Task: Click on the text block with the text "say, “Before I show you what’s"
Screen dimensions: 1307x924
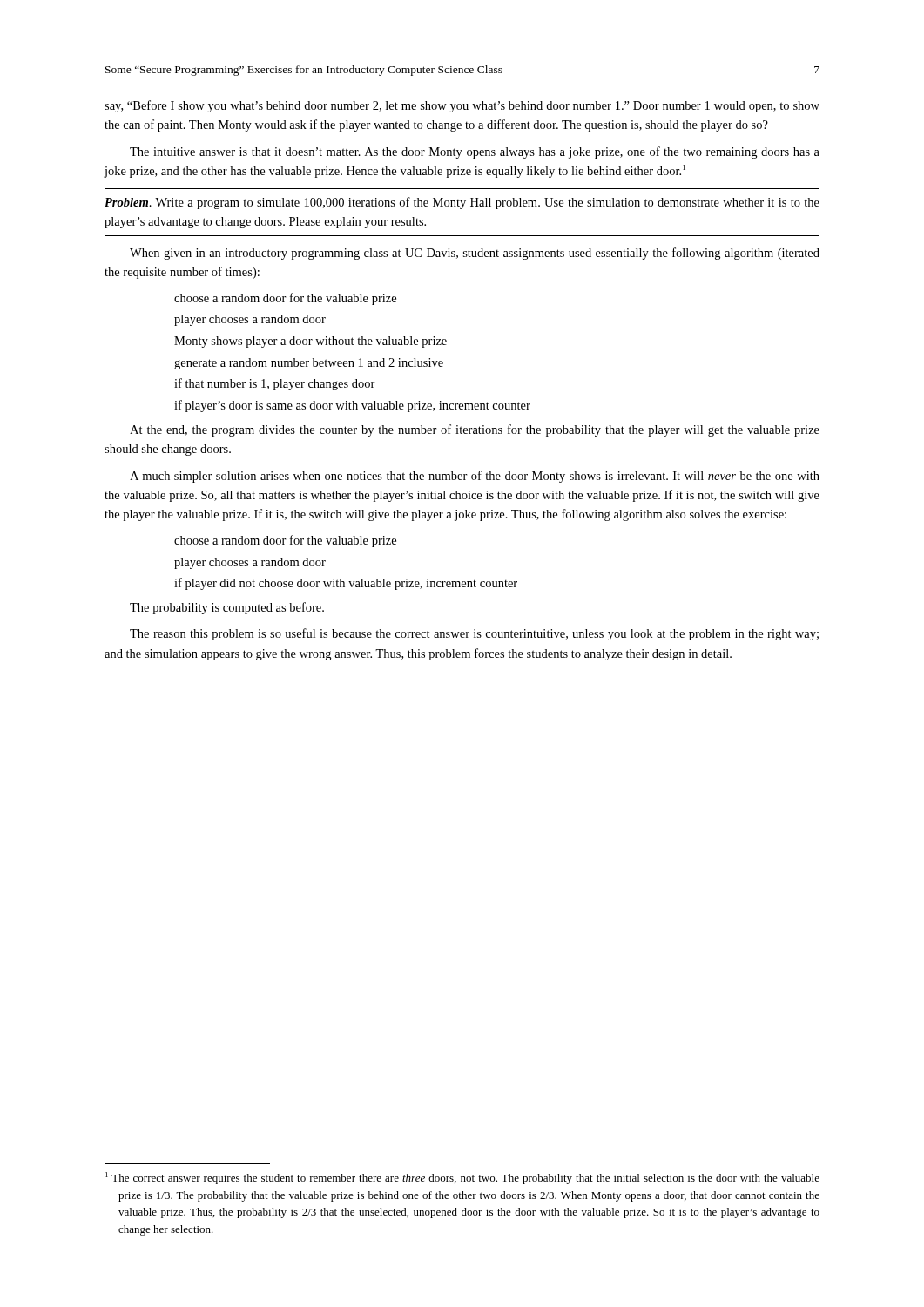Action: coord(462,115)
